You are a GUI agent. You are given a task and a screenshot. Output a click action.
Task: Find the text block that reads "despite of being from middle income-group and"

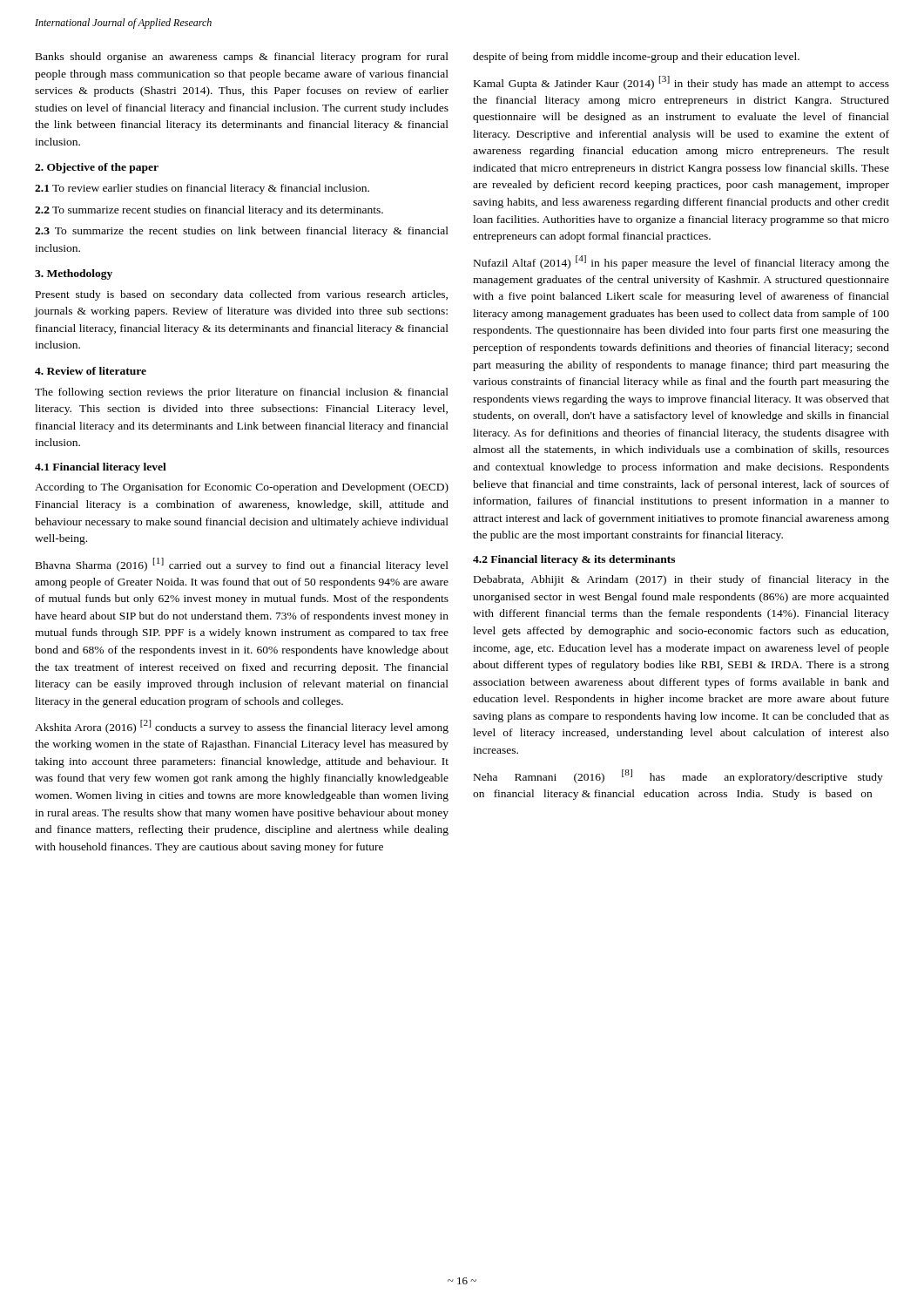click(636, 56)
